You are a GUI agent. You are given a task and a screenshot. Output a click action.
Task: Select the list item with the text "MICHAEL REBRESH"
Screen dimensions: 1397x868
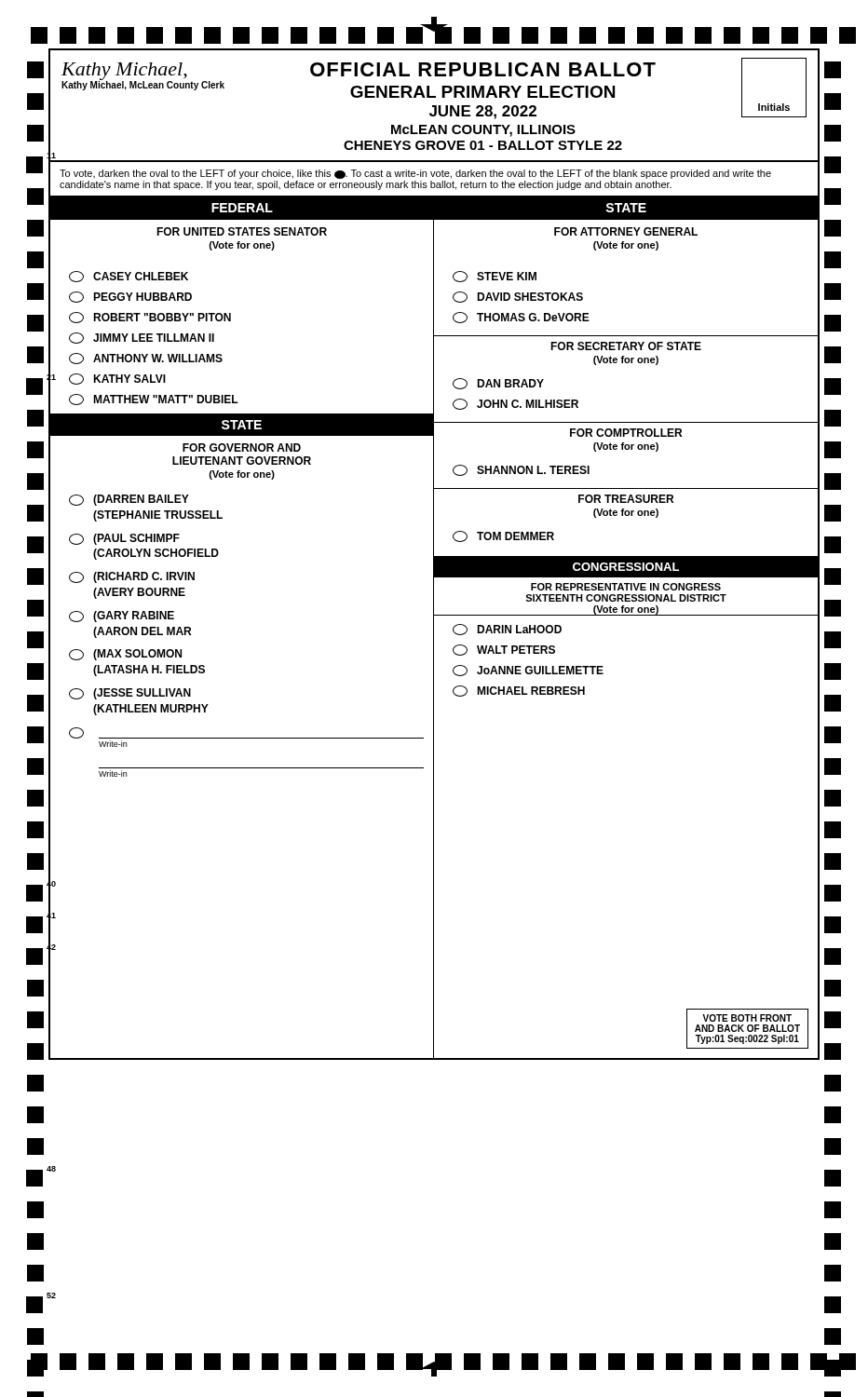pos(519,691)
